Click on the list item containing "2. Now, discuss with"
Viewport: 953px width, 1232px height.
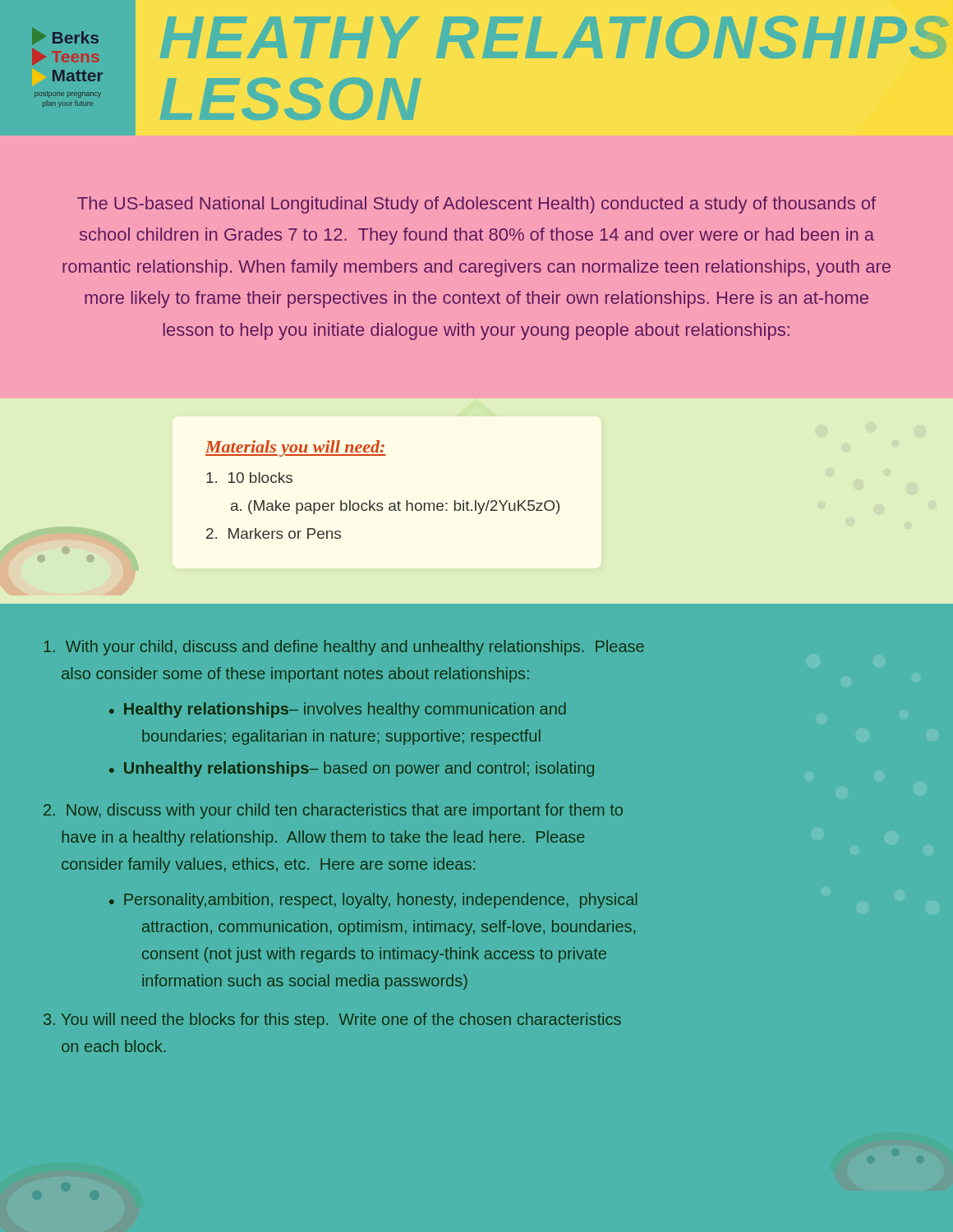(x=333, y=837)
